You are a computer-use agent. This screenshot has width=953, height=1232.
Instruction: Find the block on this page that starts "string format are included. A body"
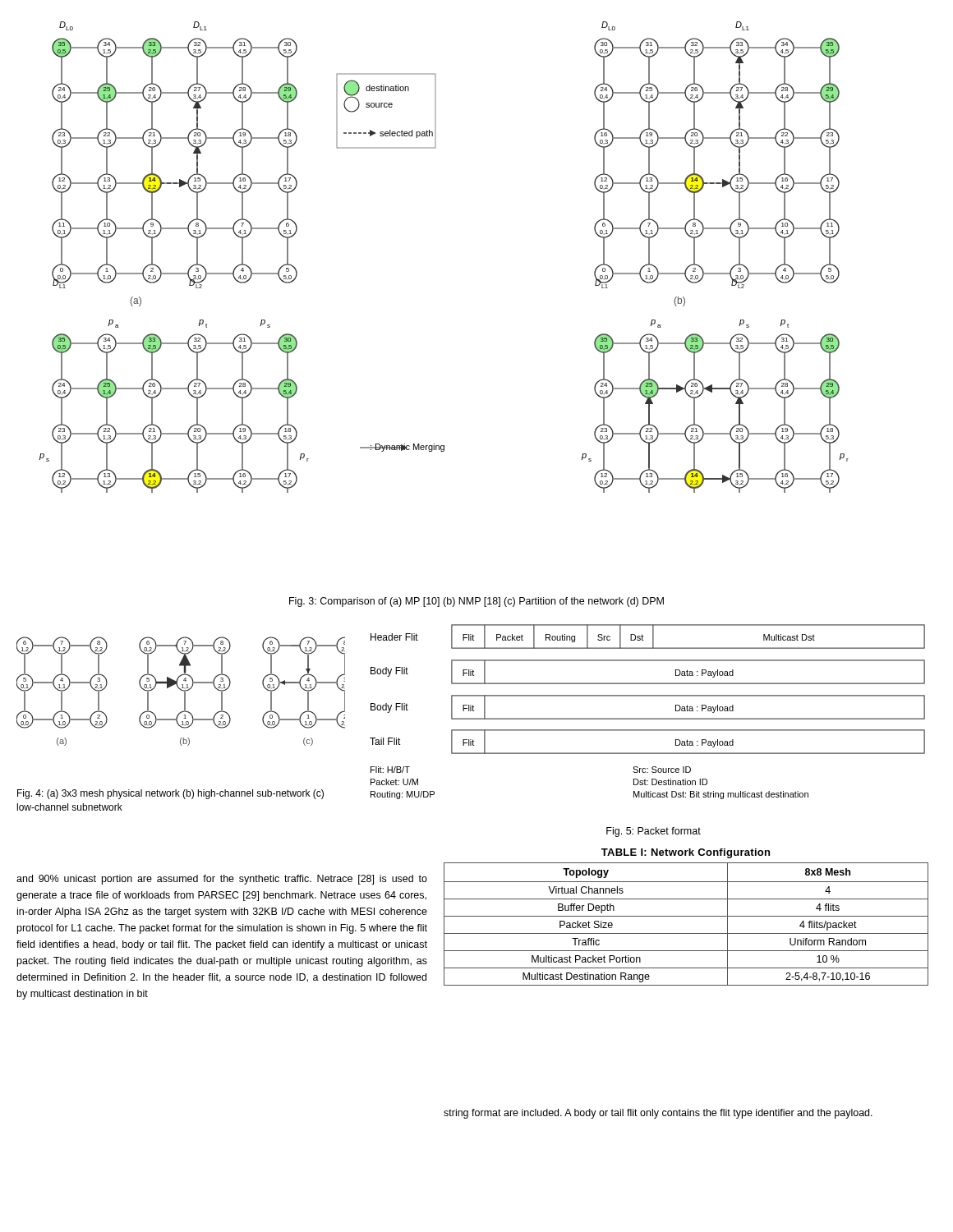click(x=658, y=1113)
